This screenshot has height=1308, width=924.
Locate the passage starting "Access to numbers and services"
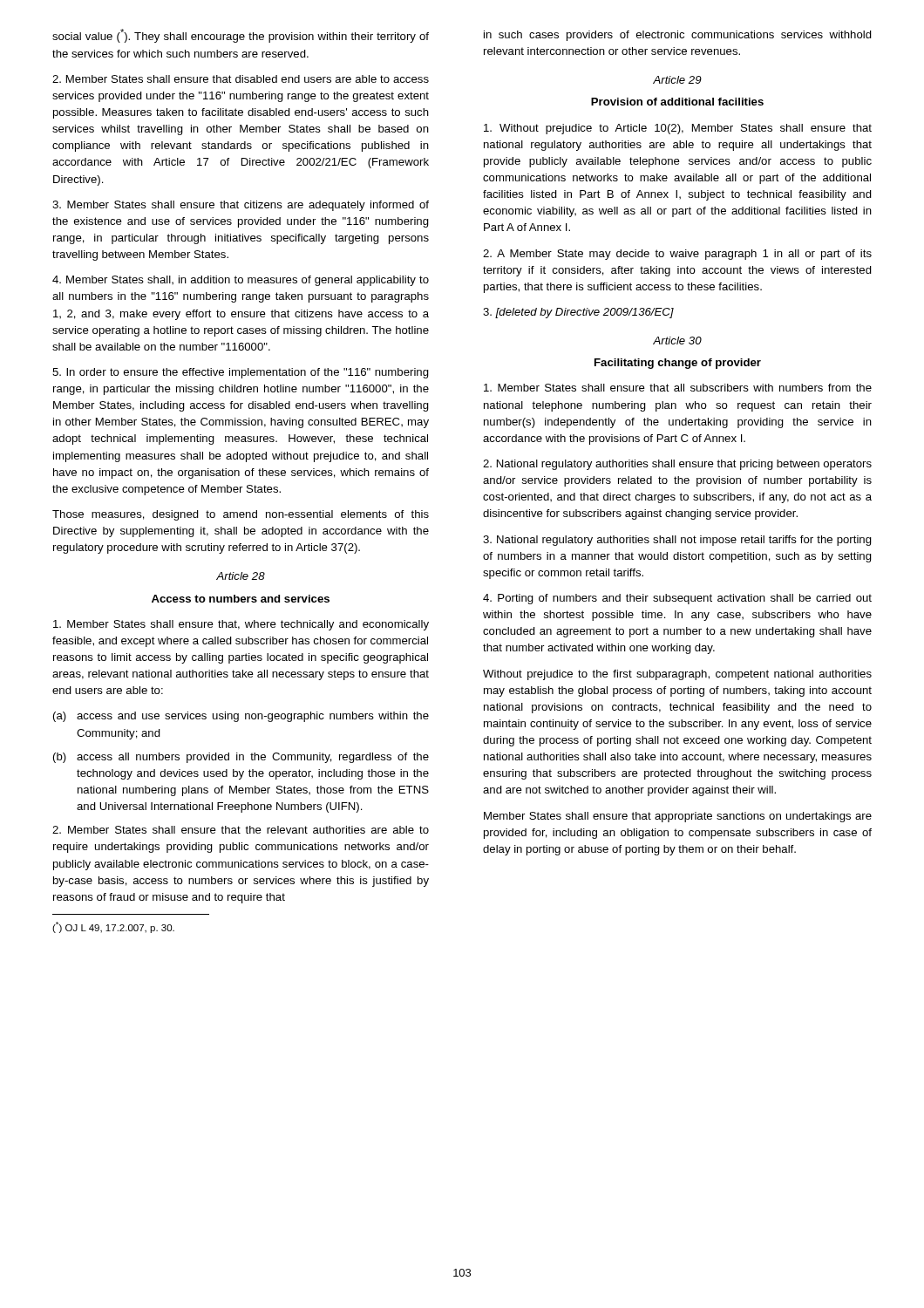coord(241,598)
